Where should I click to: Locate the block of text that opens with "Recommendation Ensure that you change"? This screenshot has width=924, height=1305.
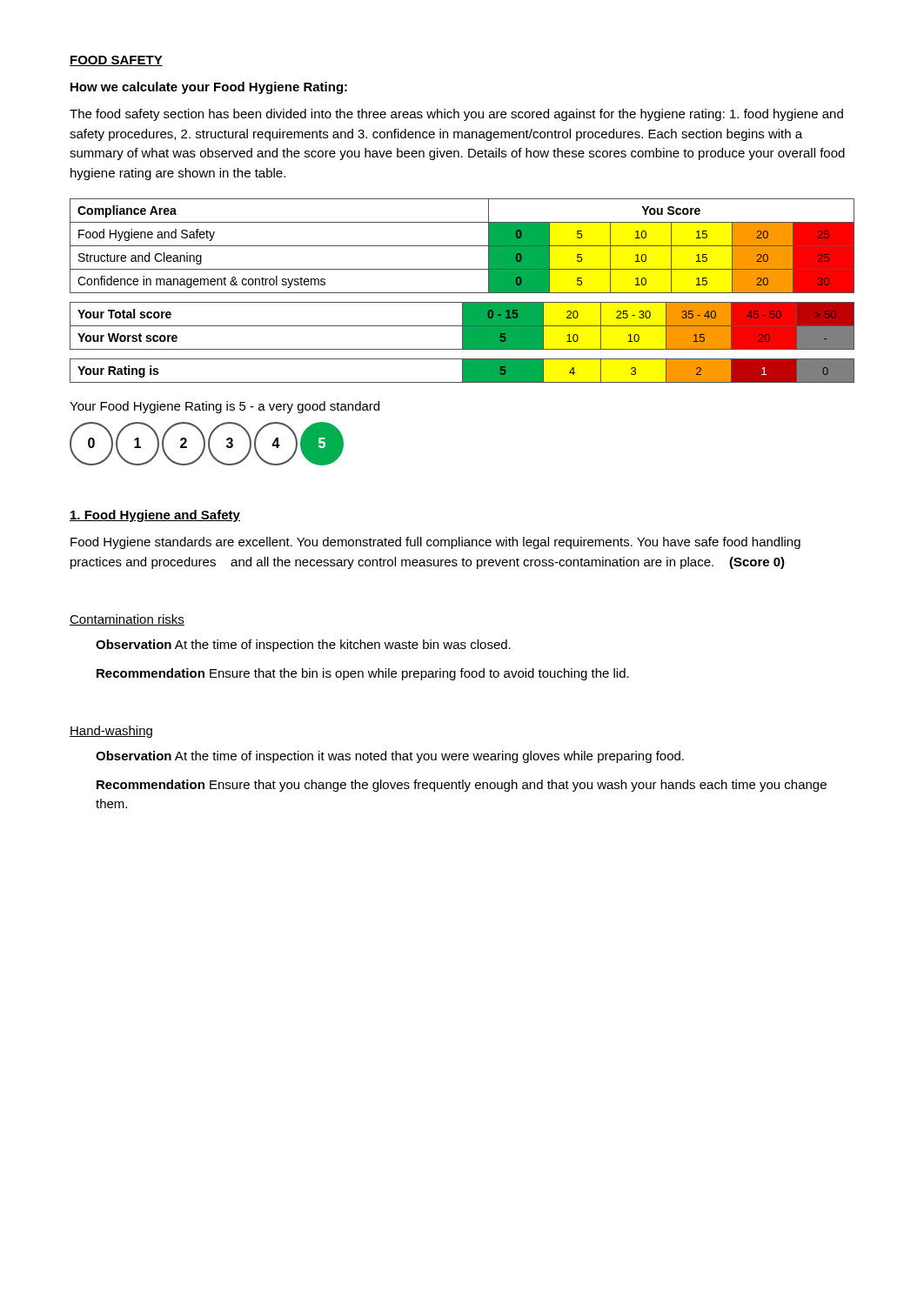coord(461,794)
